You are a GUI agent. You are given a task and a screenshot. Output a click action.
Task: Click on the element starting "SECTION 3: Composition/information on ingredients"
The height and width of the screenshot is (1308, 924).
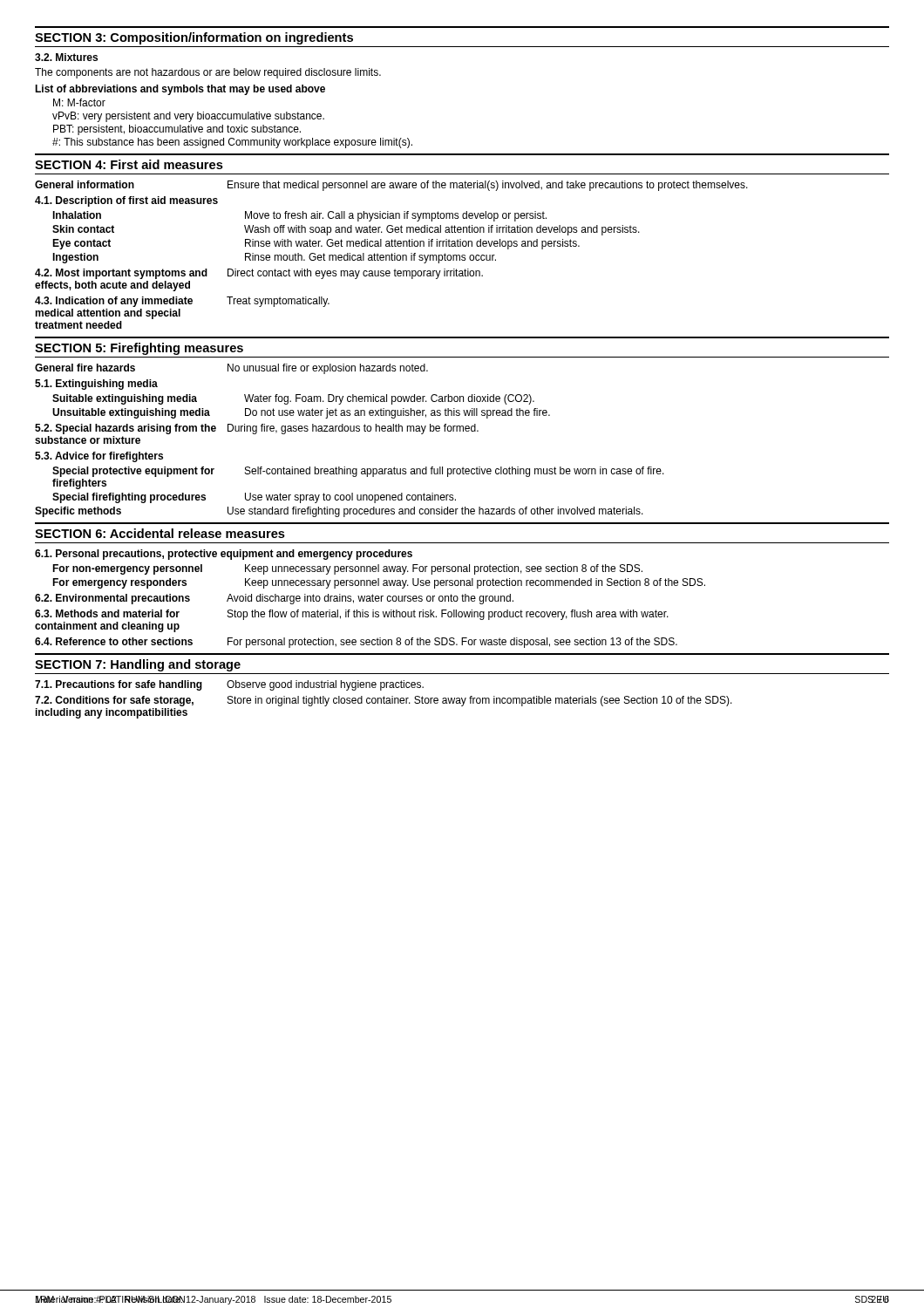[194, 37]
